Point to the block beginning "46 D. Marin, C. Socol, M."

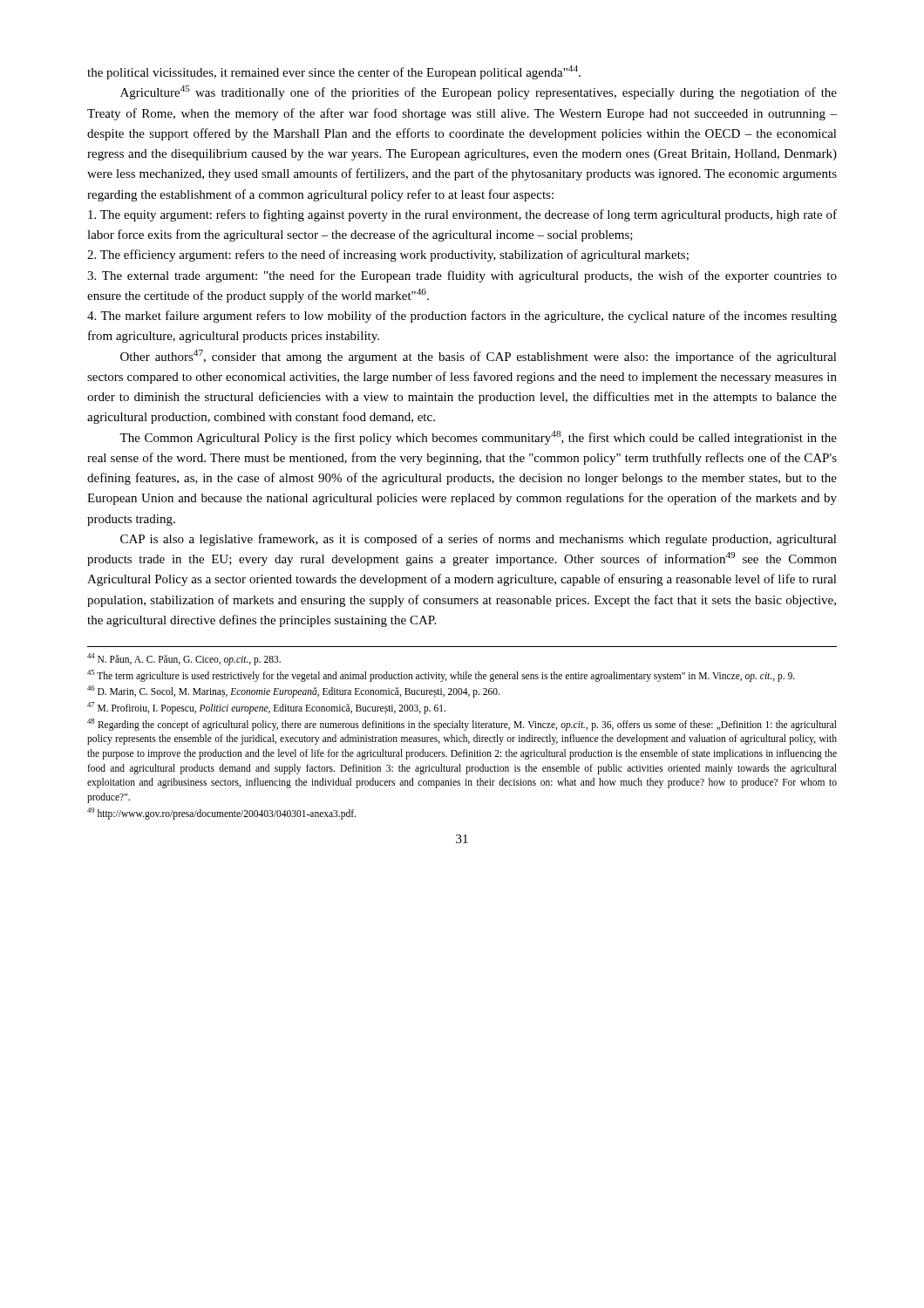pyautogui.click(x=462, y=692)
